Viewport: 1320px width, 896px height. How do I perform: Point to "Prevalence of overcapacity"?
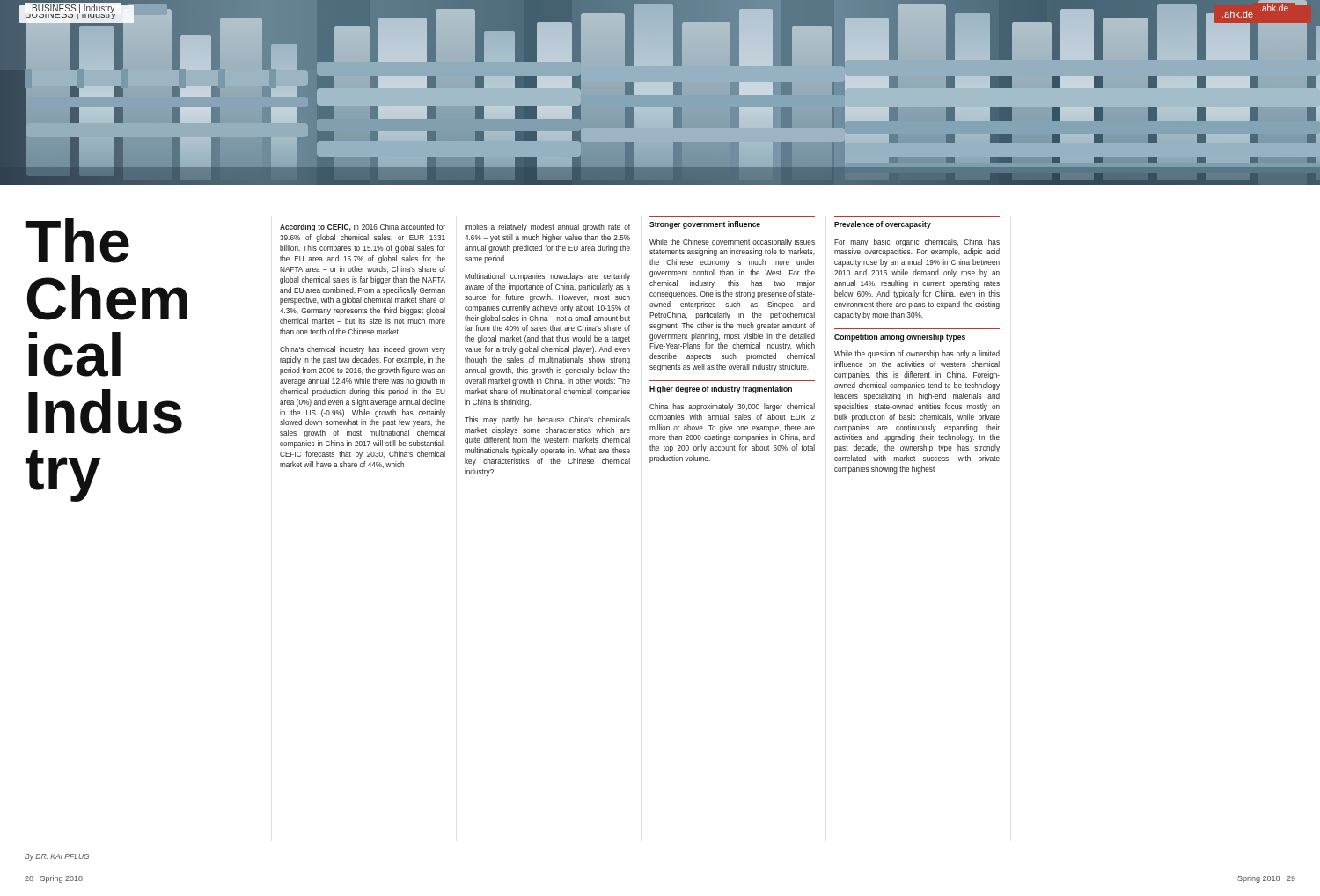[x=917, y=222]
